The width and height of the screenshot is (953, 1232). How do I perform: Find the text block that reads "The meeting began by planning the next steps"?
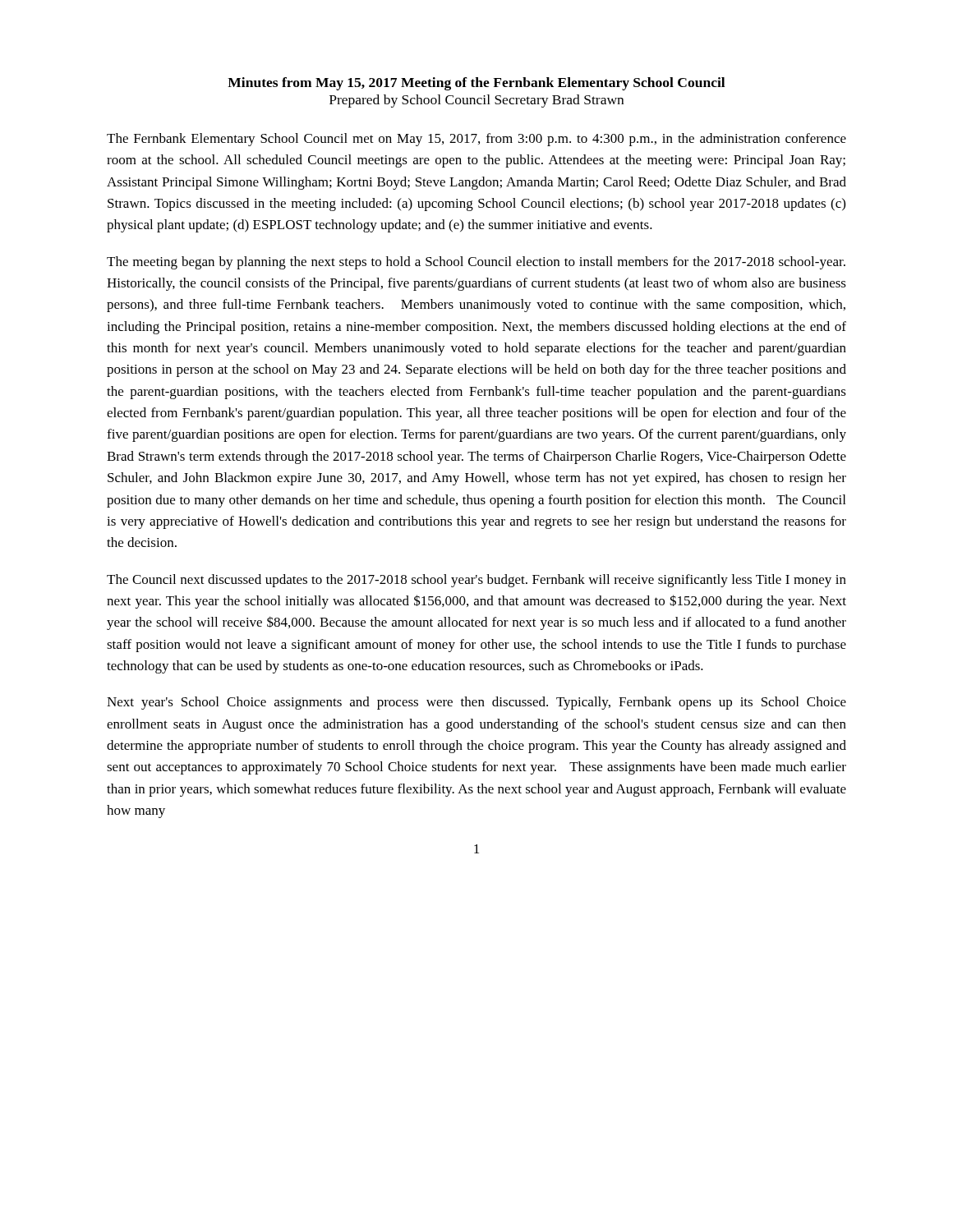click(x=476, y=402)
